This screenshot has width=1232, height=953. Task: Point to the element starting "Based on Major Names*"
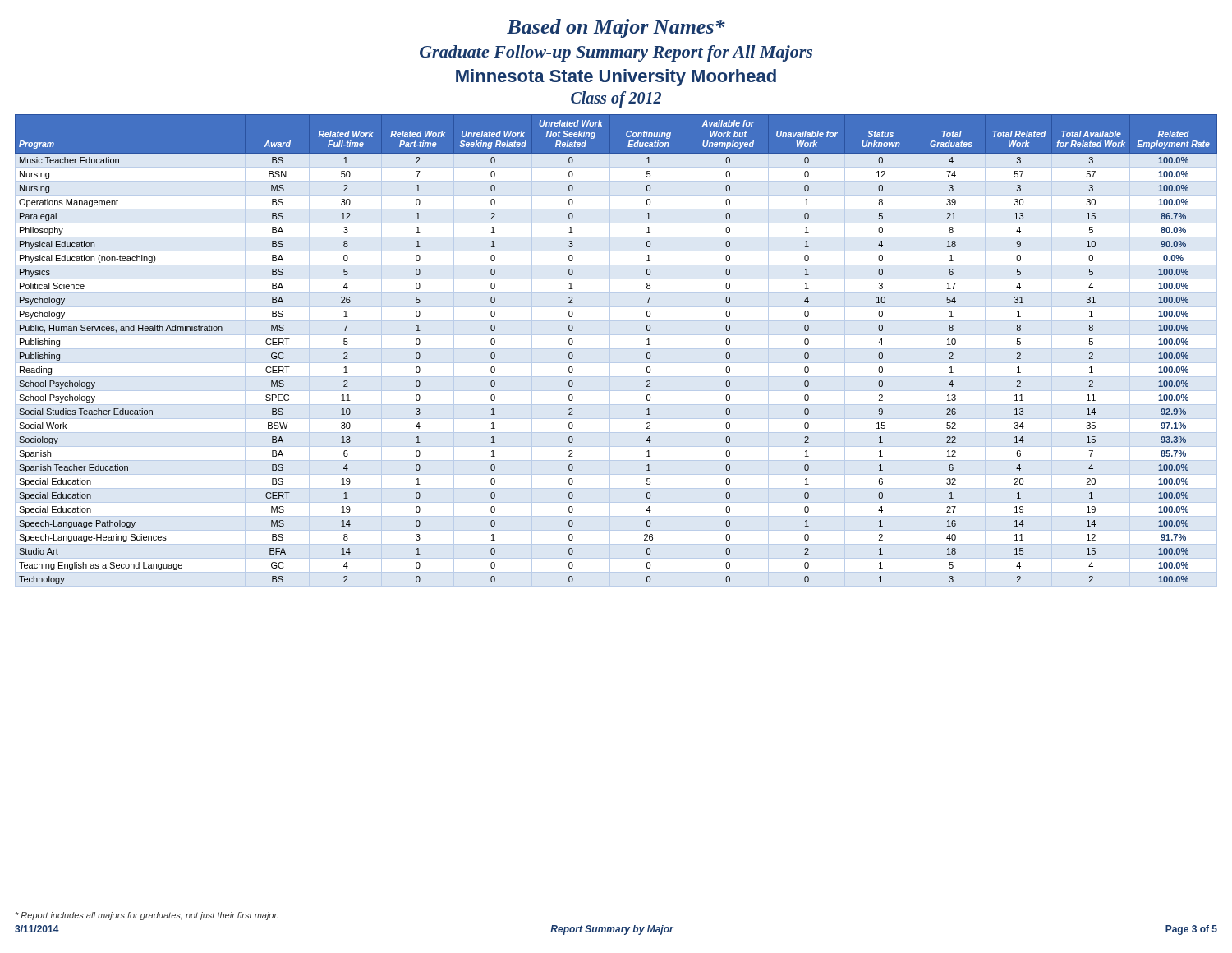[x=616, y=61]
